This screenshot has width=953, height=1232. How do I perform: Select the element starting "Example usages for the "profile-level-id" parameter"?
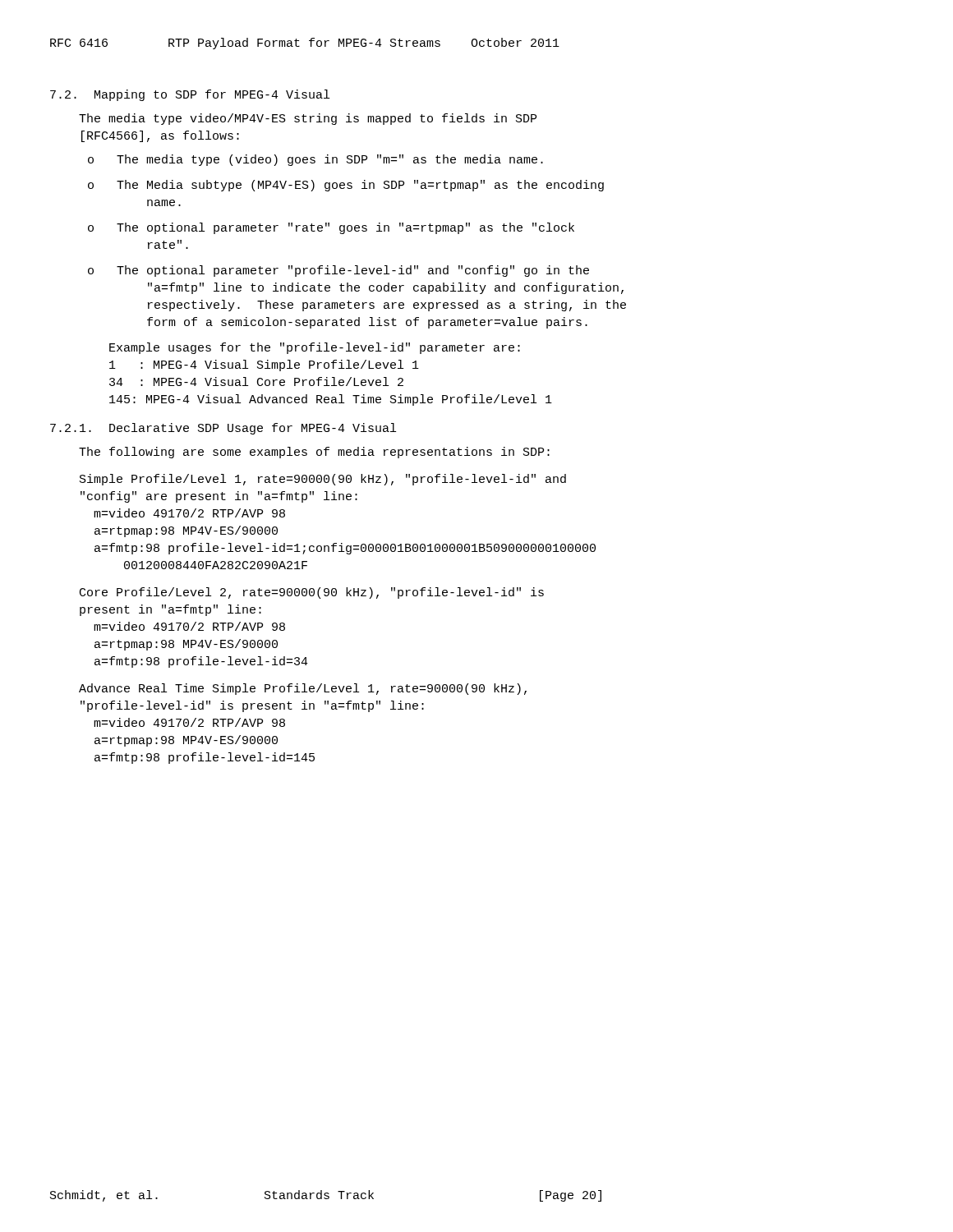(330, 375)
